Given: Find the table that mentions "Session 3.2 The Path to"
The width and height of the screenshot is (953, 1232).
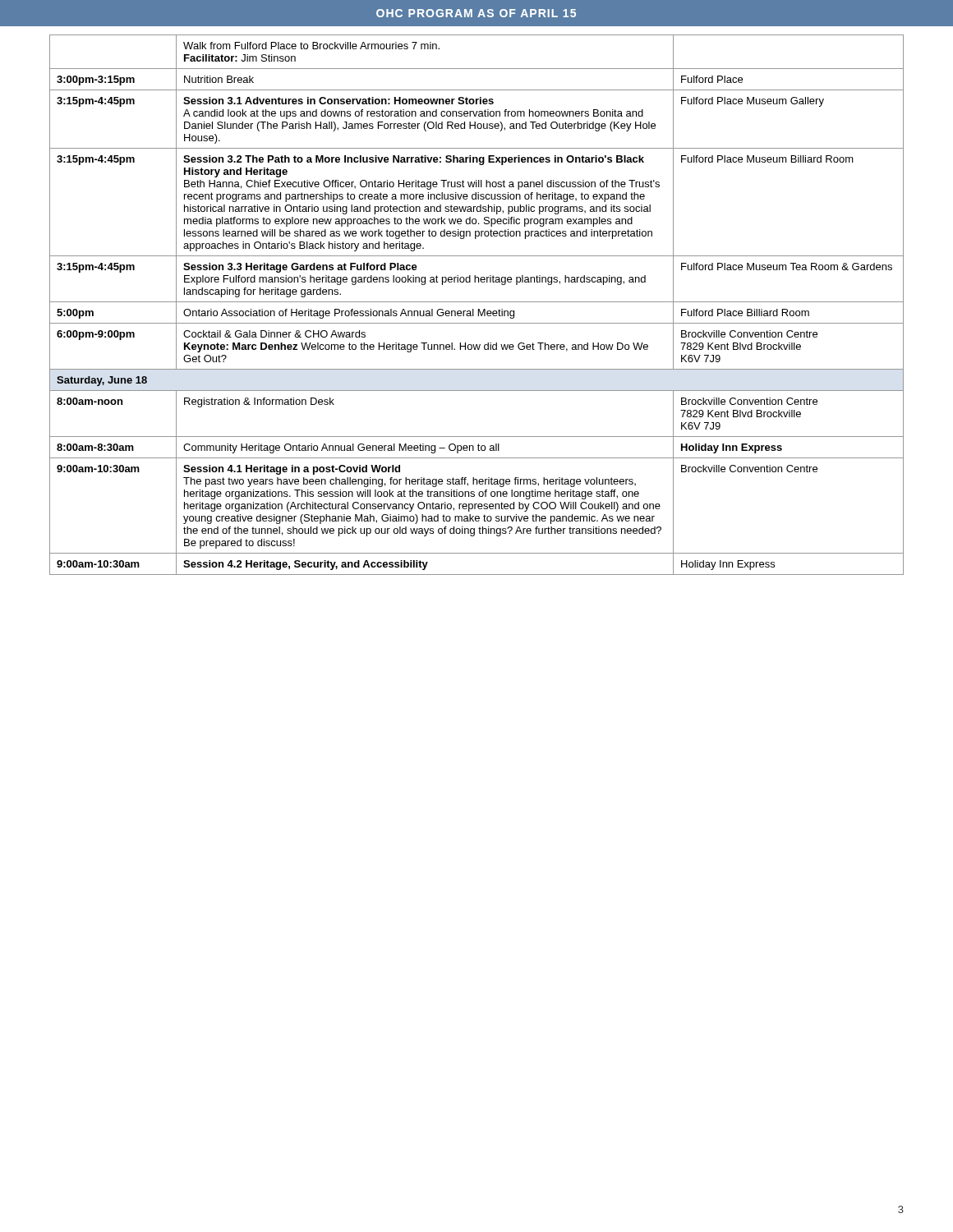Looking at the screenshot, I should pyautogui.click(x=476, y=305).
